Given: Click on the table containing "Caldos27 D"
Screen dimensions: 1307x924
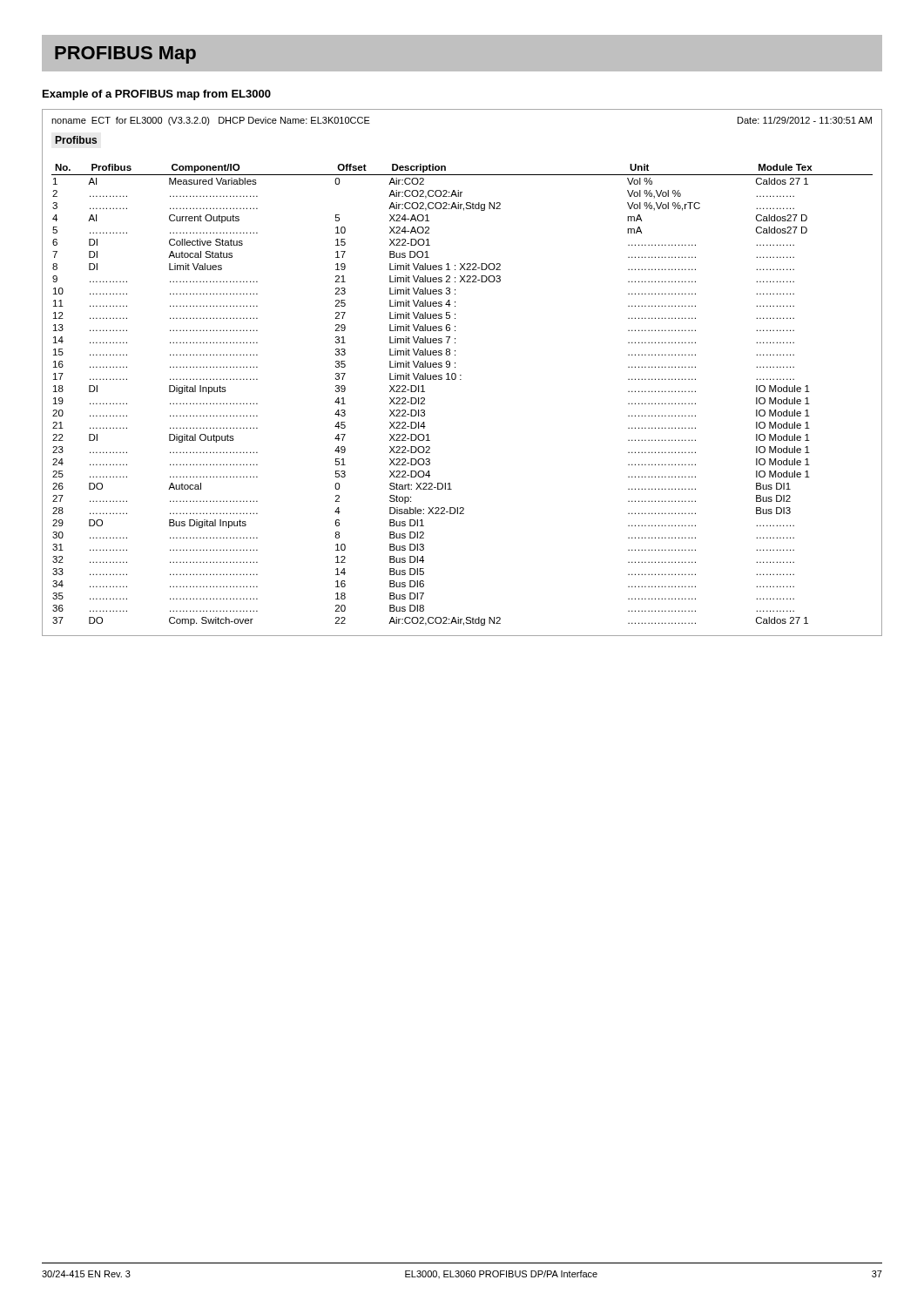Looking at the screenshot, I should tap(462, 372).
